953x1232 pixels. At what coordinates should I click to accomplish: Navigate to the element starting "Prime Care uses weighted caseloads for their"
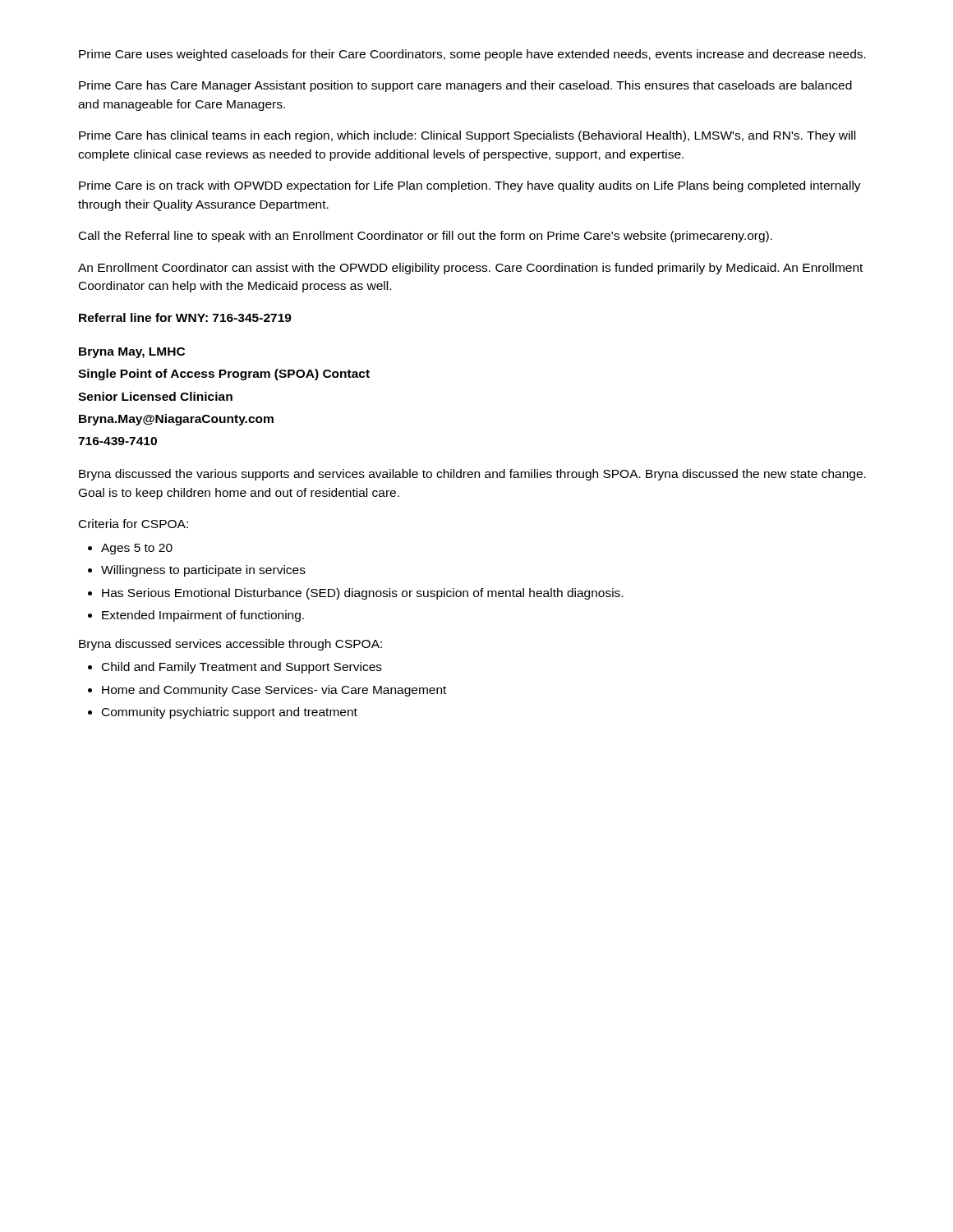click(x=472, y=54)
